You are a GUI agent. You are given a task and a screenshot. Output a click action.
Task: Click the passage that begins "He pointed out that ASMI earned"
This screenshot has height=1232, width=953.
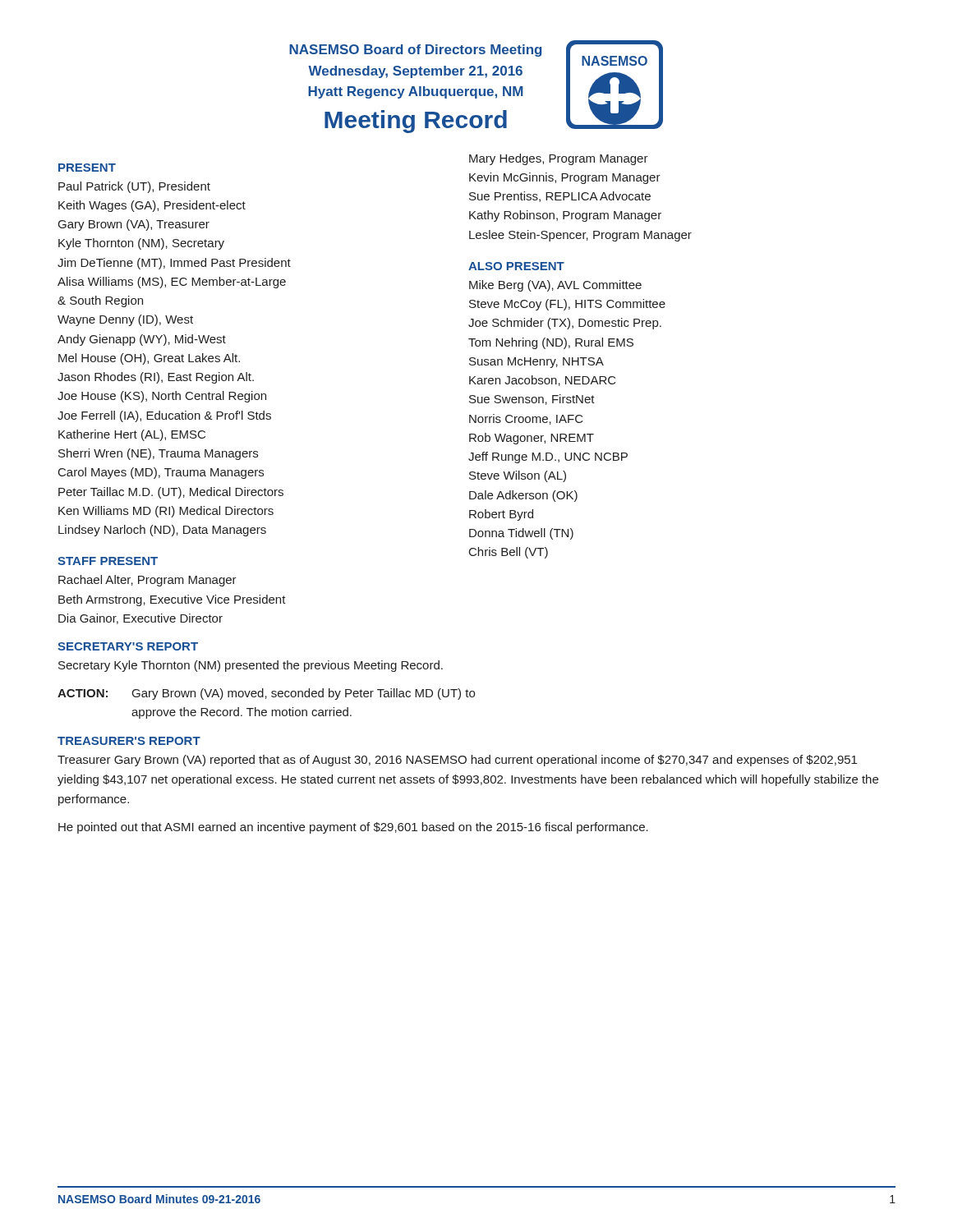click(x=353, y=826)
